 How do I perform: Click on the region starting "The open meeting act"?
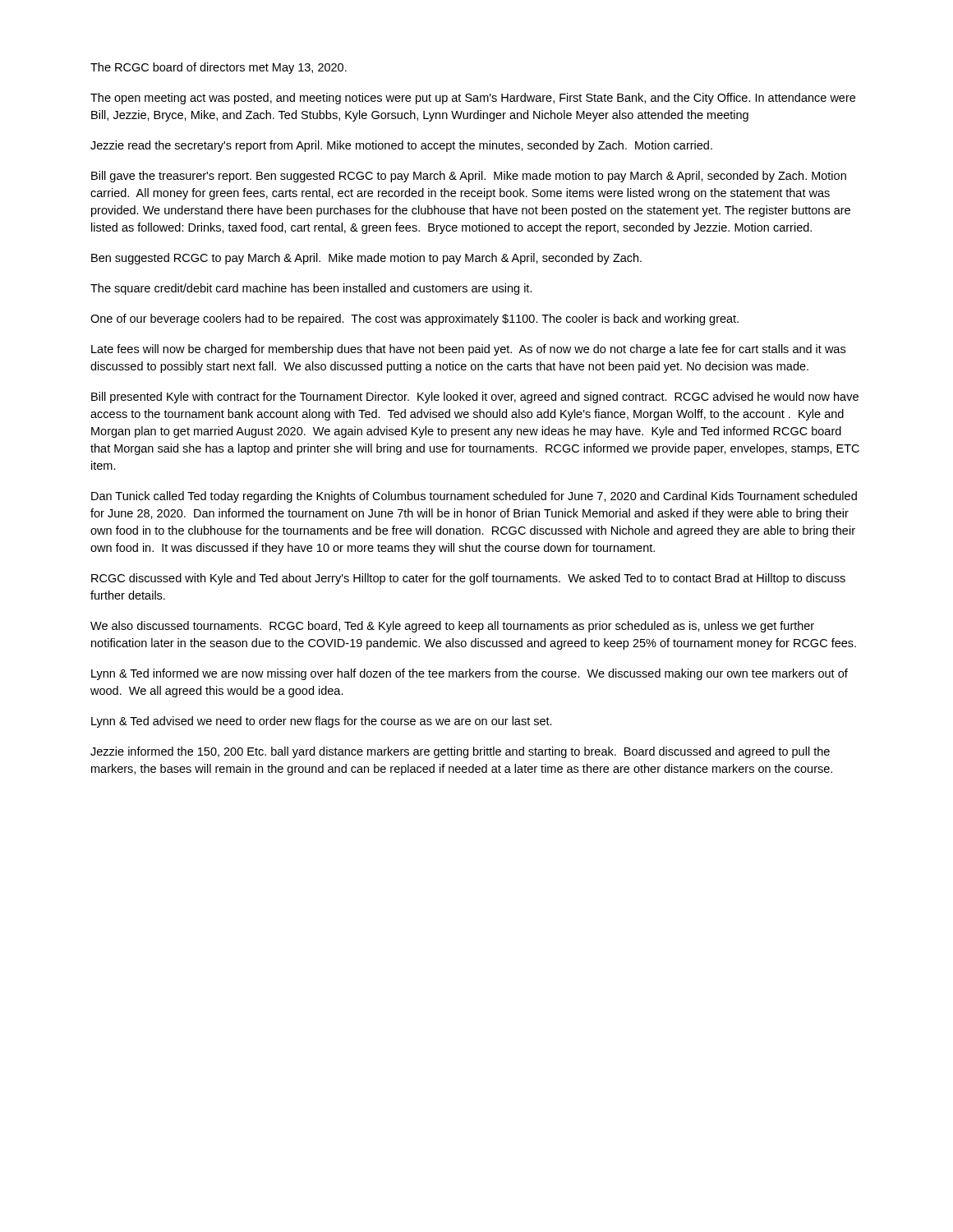tap(473, 106)
